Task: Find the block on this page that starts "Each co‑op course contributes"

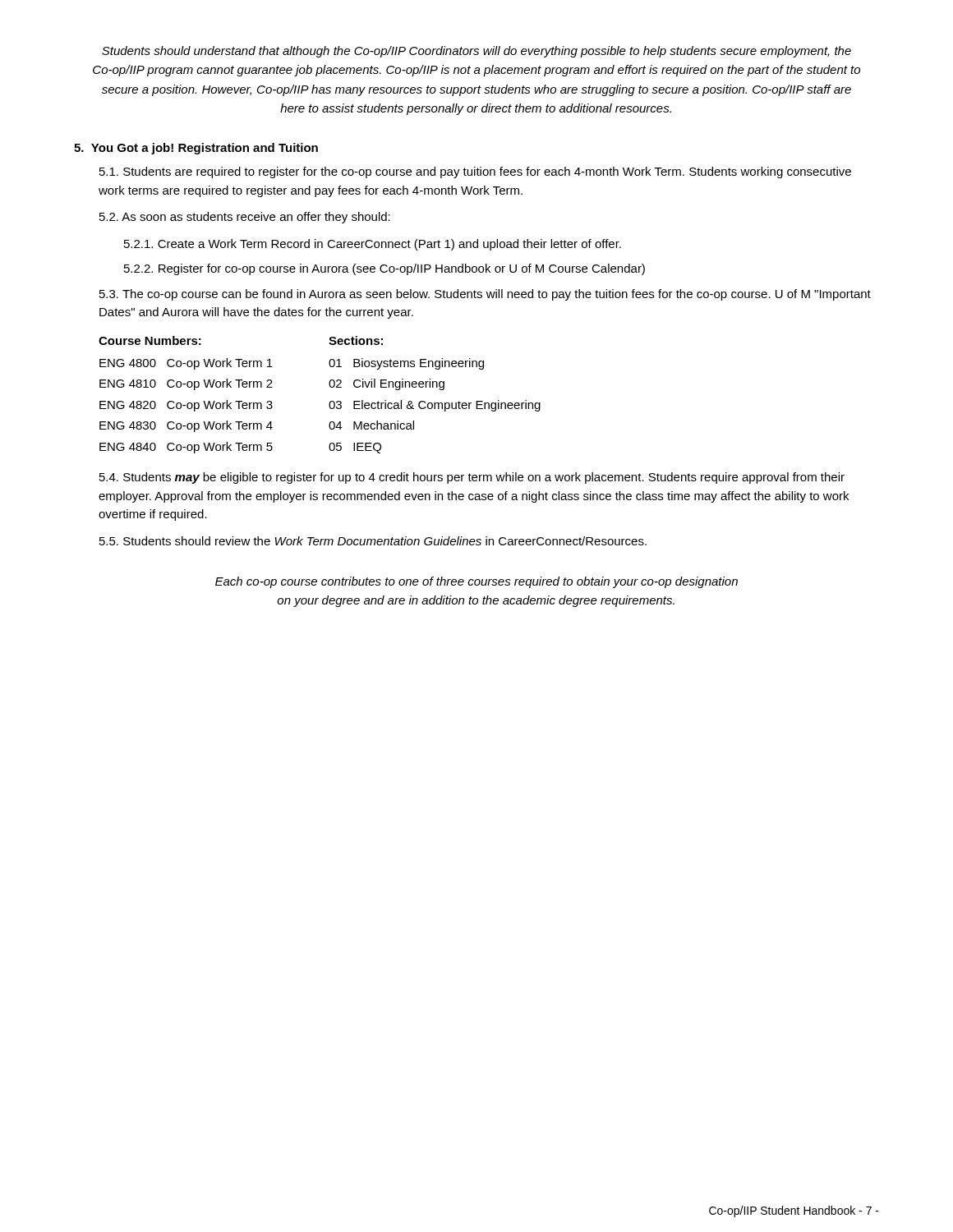Action: (x=476, y=591)
